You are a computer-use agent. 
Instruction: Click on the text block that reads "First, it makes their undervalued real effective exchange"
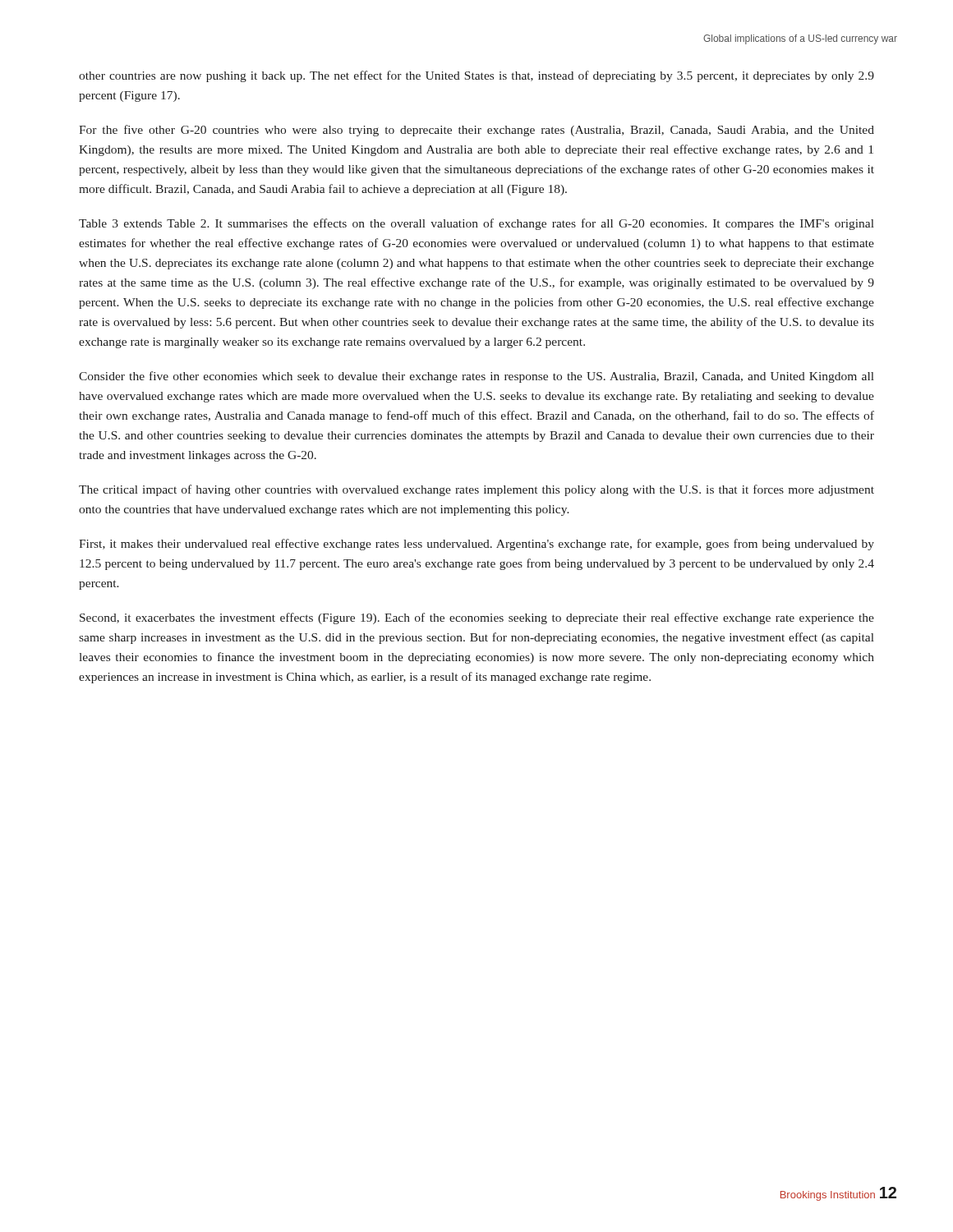click(x=476, y=563)
